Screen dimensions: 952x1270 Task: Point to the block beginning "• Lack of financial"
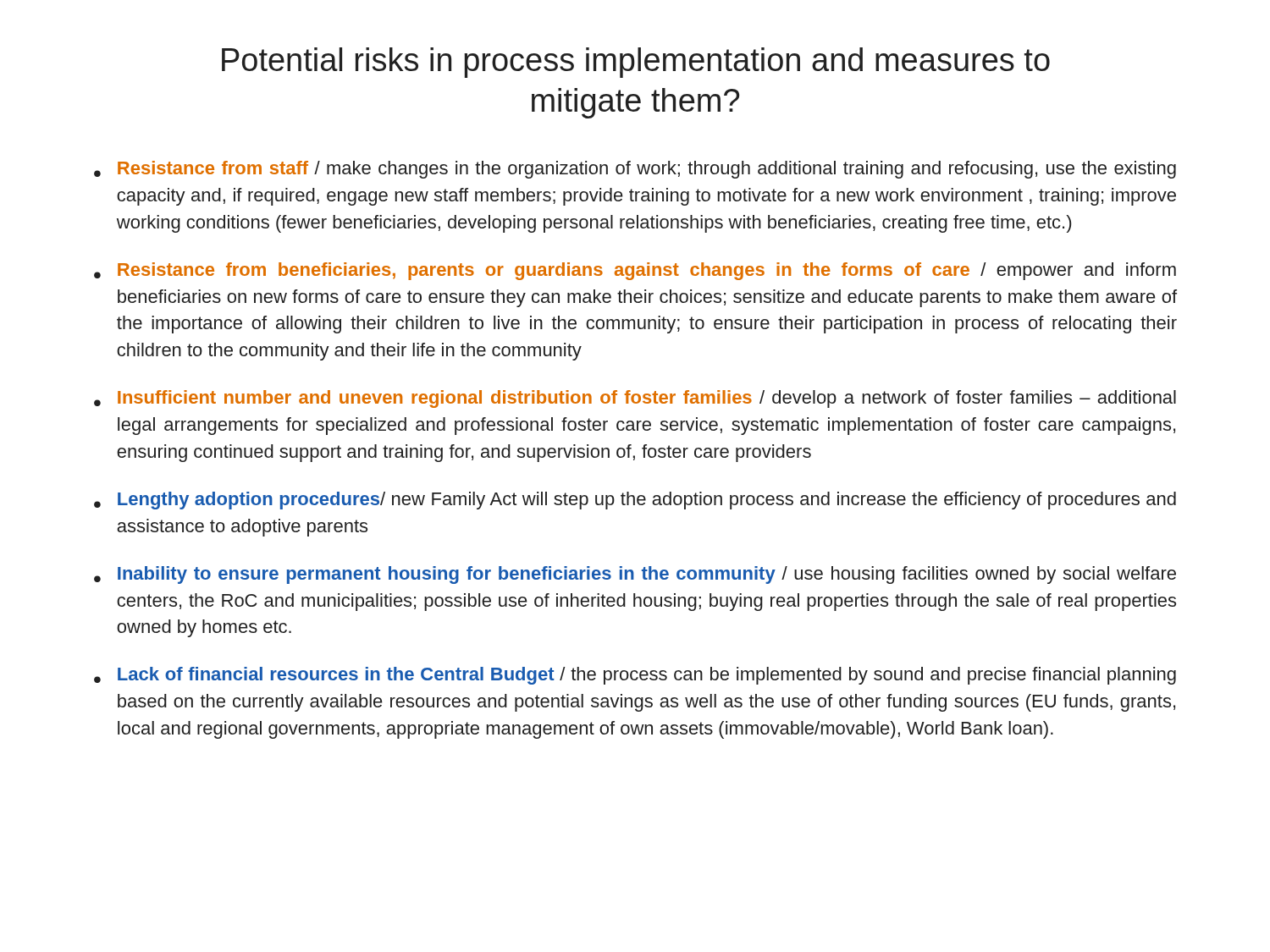(x=635, y=702)
